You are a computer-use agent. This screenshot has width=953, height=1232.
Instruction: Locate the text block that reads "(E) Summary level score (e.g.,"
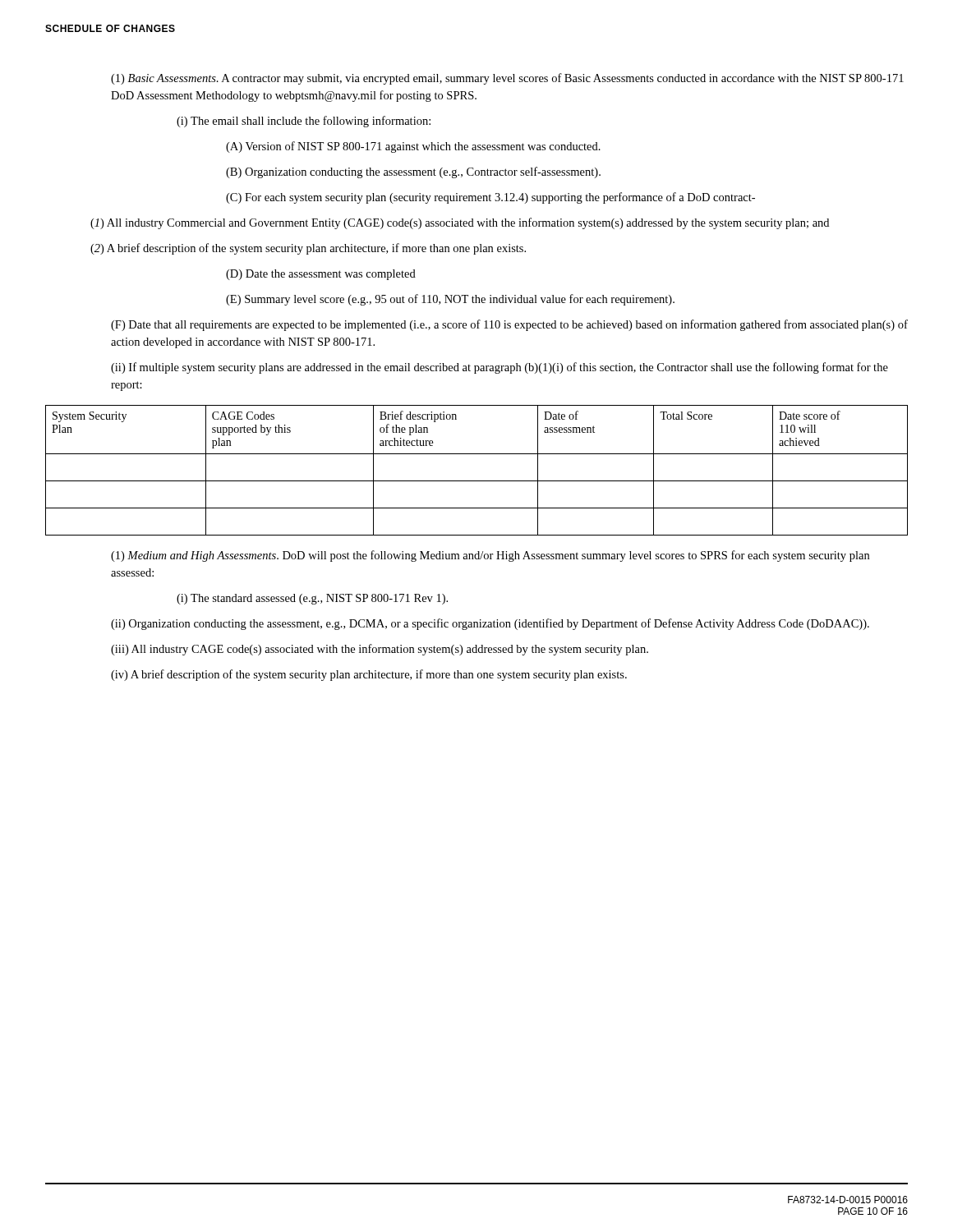pos(451,299)
